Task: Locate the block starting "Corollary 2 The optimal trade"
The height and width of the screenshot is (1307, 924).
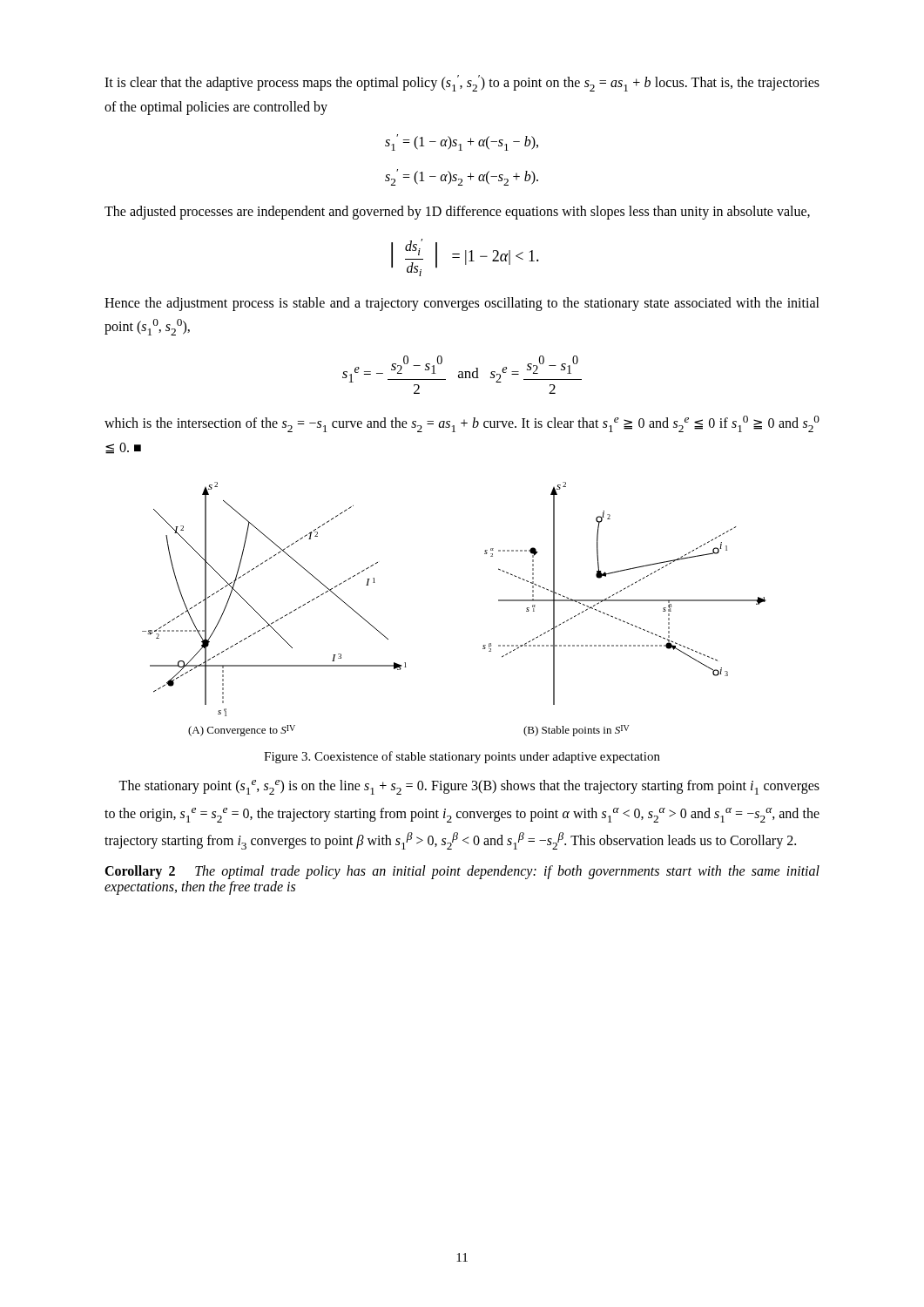Action: 462,879
